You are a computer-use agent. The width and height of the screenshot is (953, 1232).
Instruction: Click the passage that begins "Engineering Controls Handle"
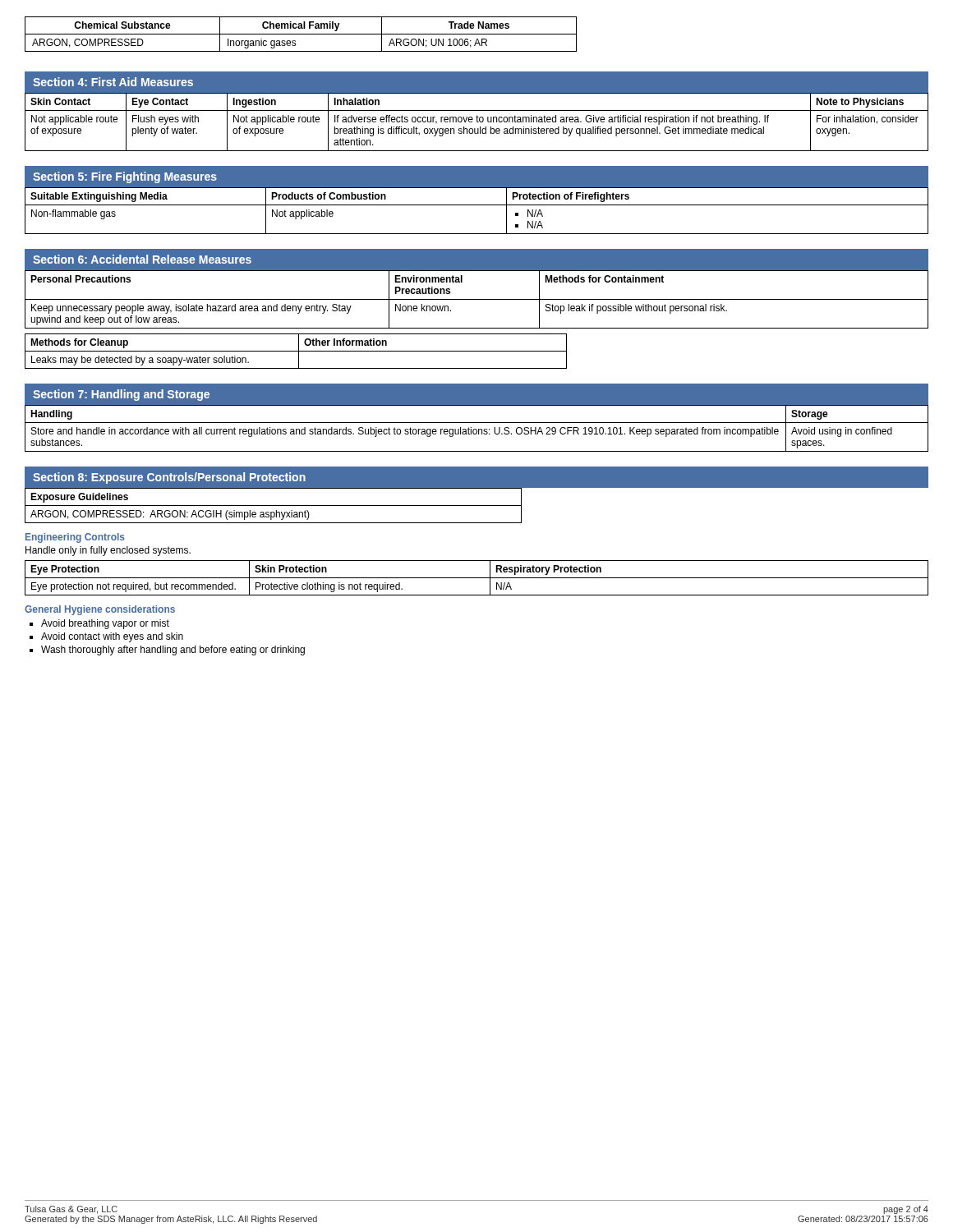pos(75,538)
